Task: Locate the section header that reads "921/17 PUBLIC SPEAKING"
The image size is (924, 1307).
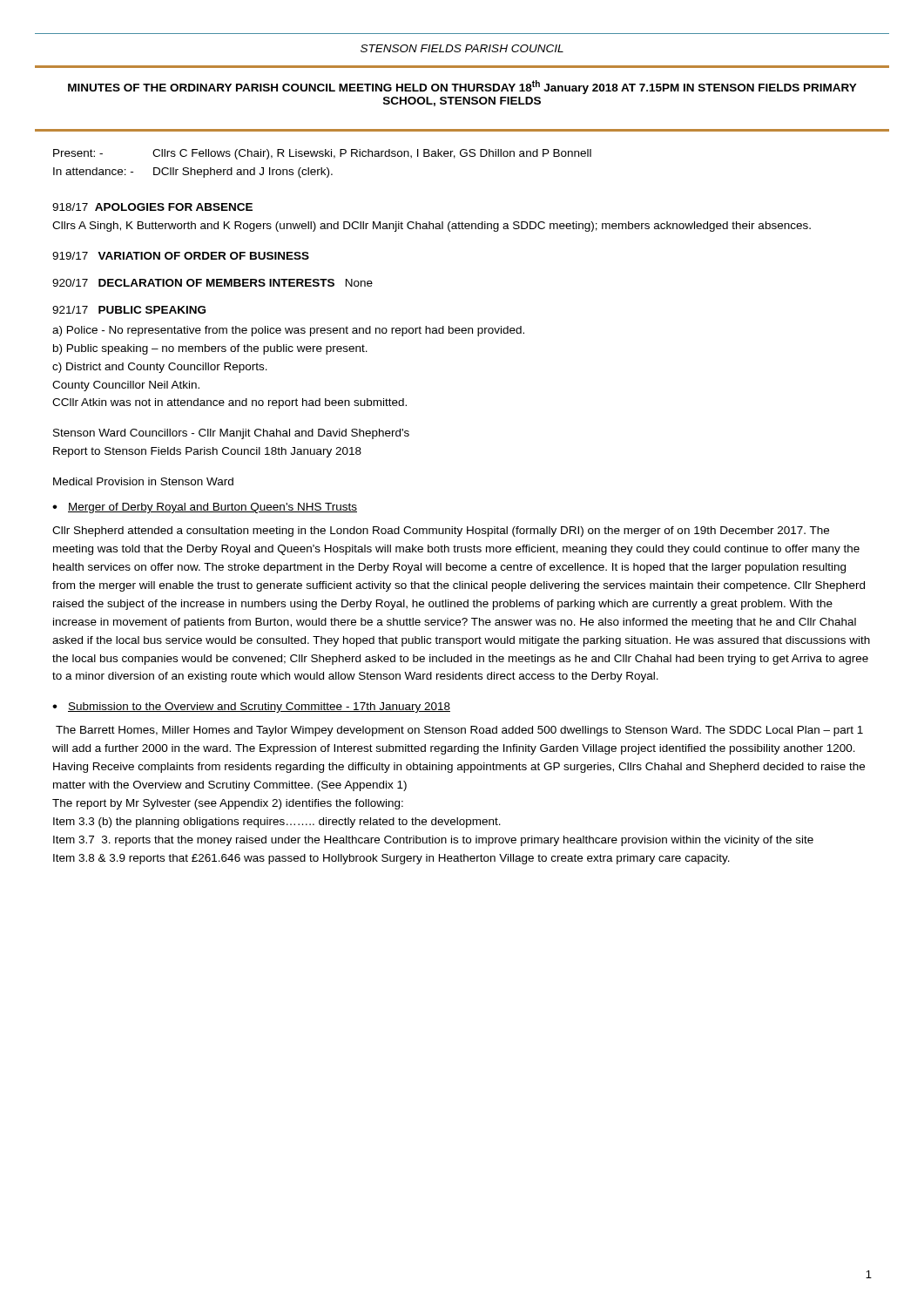Action: point(129,309)
